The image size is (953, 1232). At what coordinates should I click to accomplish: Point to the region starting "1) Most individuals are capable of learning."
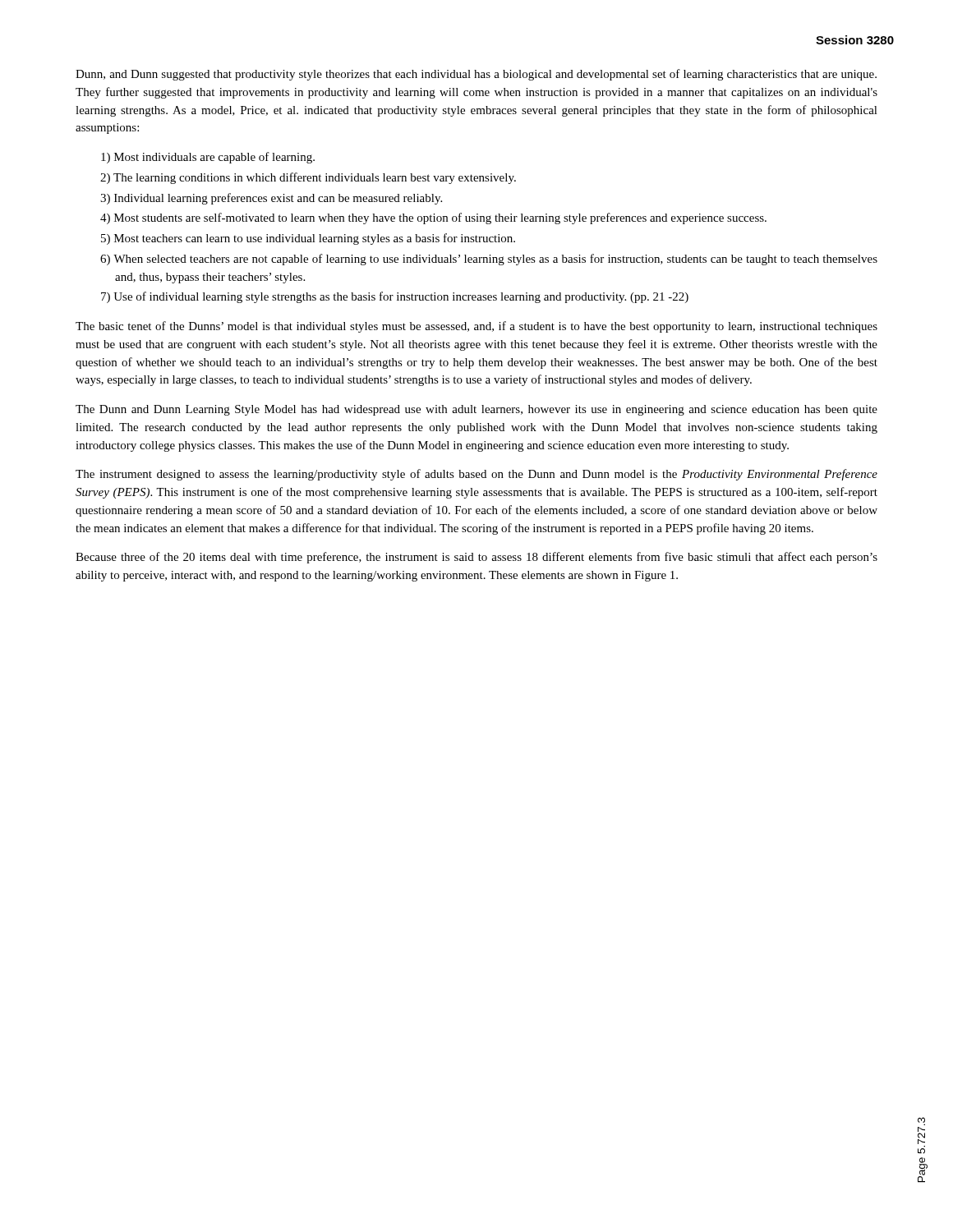coord(208,157)
